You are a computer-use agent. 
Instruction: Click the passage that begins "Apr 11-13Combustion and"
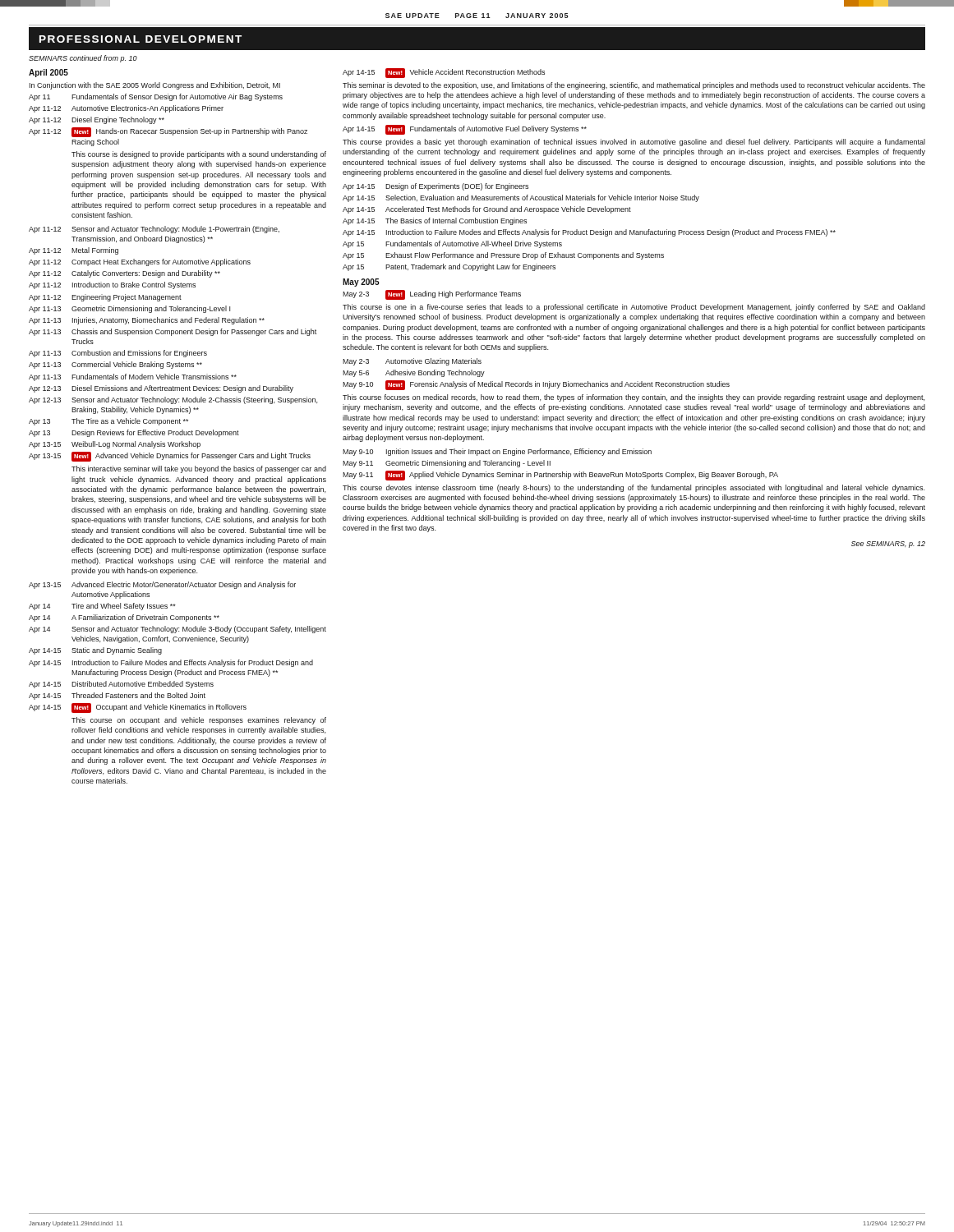pyautogui.click(x=177, y=353)
